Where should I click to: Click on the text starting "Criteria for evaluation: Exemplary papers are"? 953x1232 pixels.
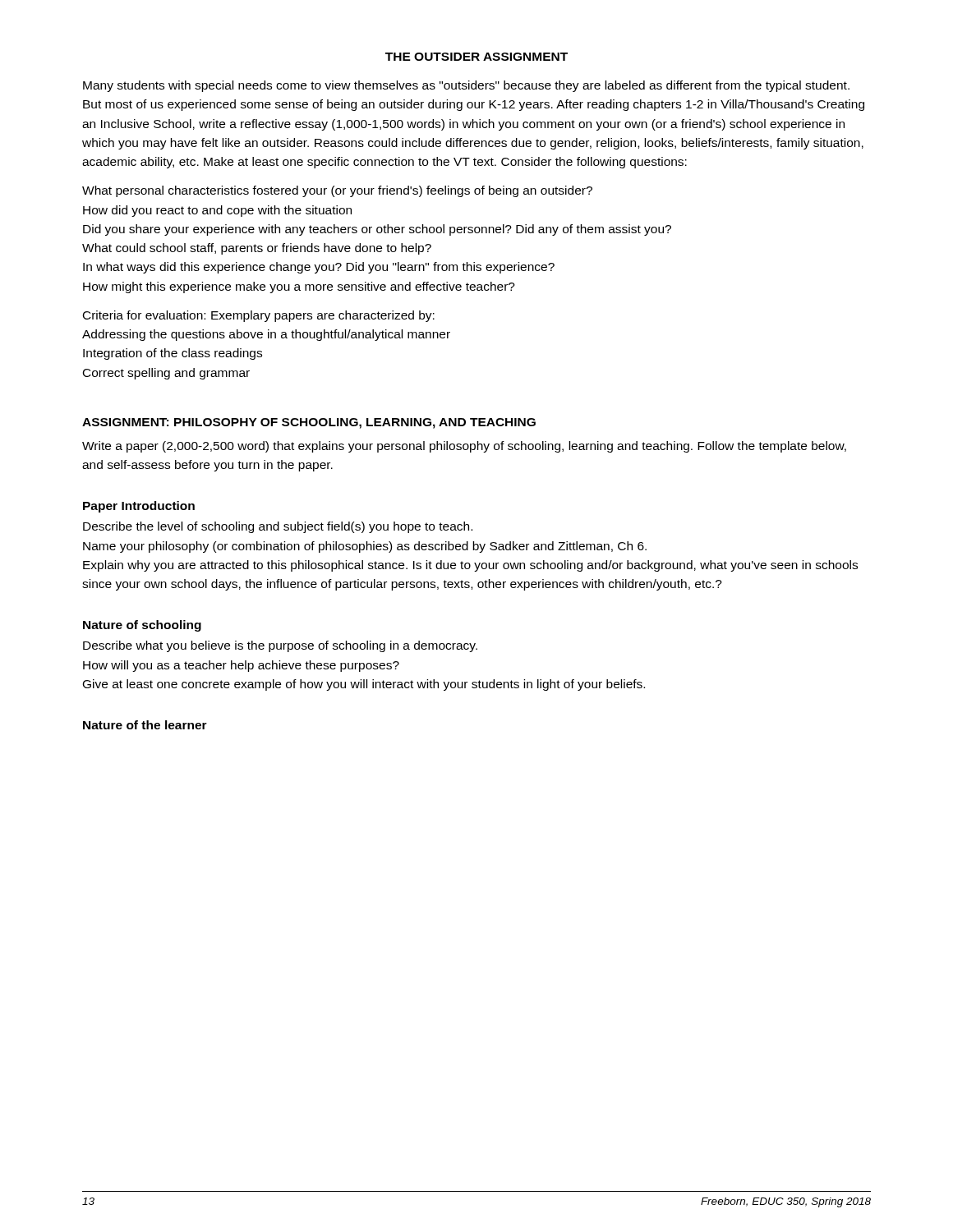266,343
